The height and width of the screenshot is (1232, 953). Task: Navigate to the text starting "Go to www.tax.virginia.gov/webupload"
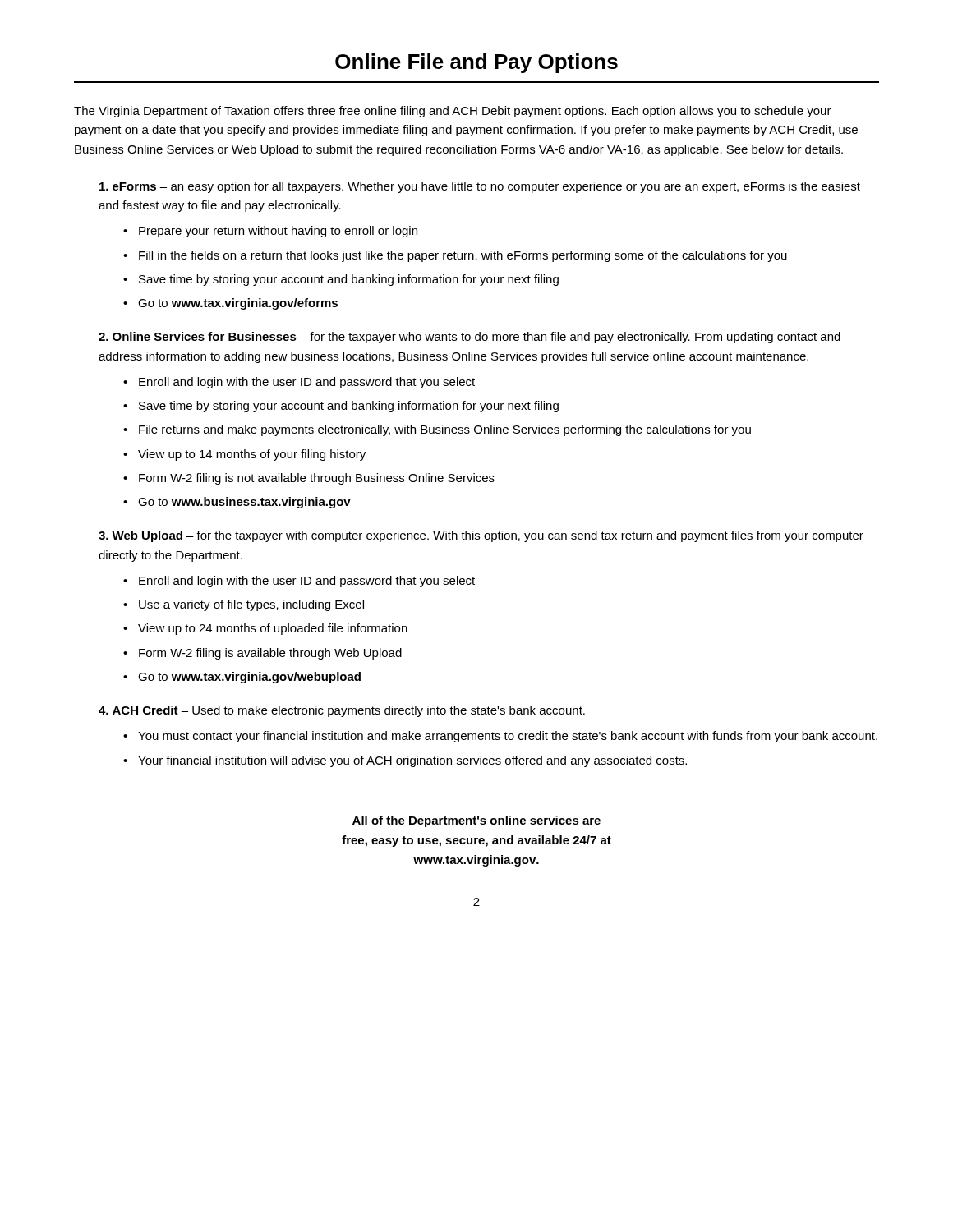(x=250, y=676)
